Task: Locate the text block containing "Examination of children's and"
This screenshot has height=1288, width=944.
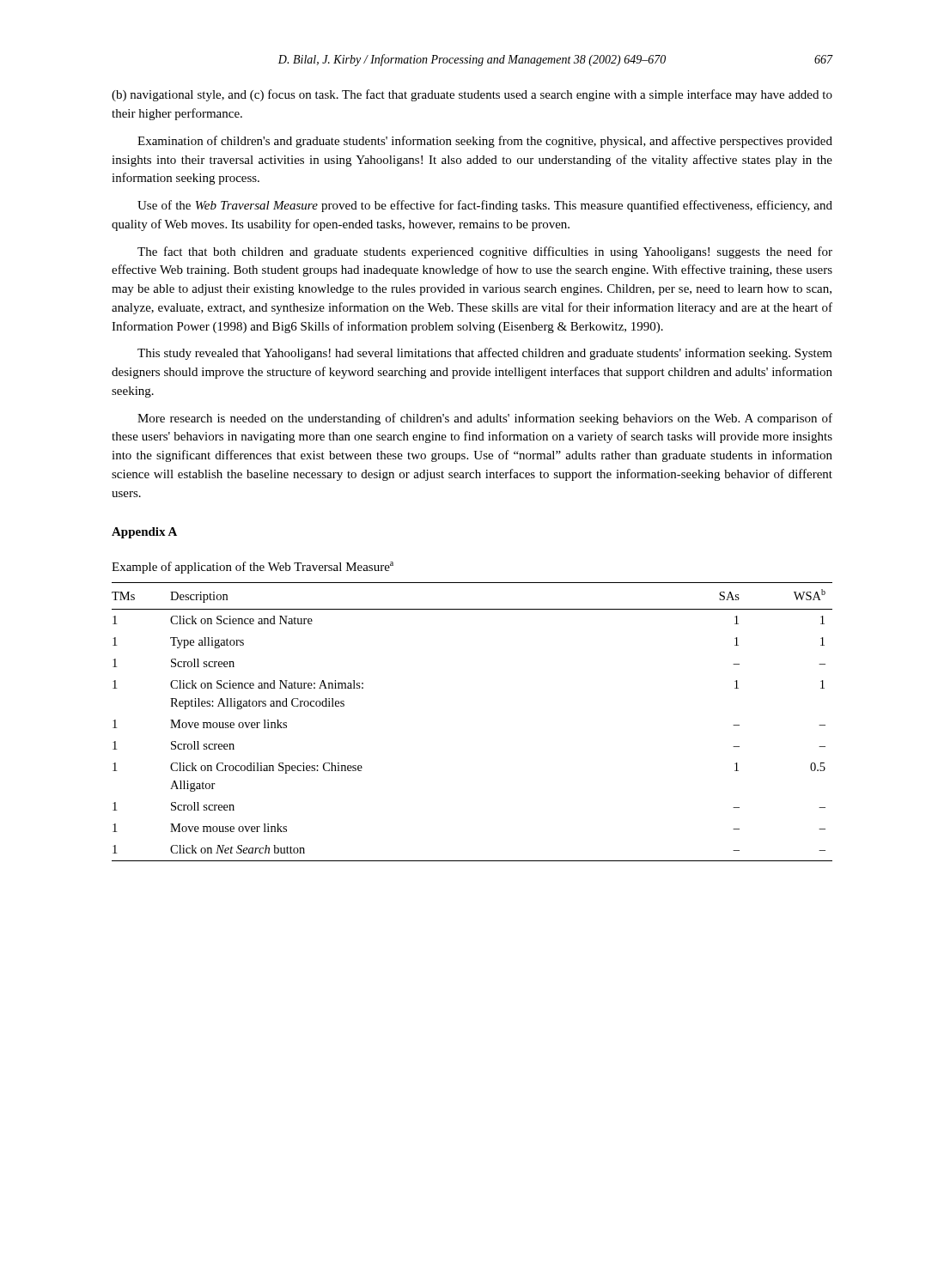Action: [472, 159]
